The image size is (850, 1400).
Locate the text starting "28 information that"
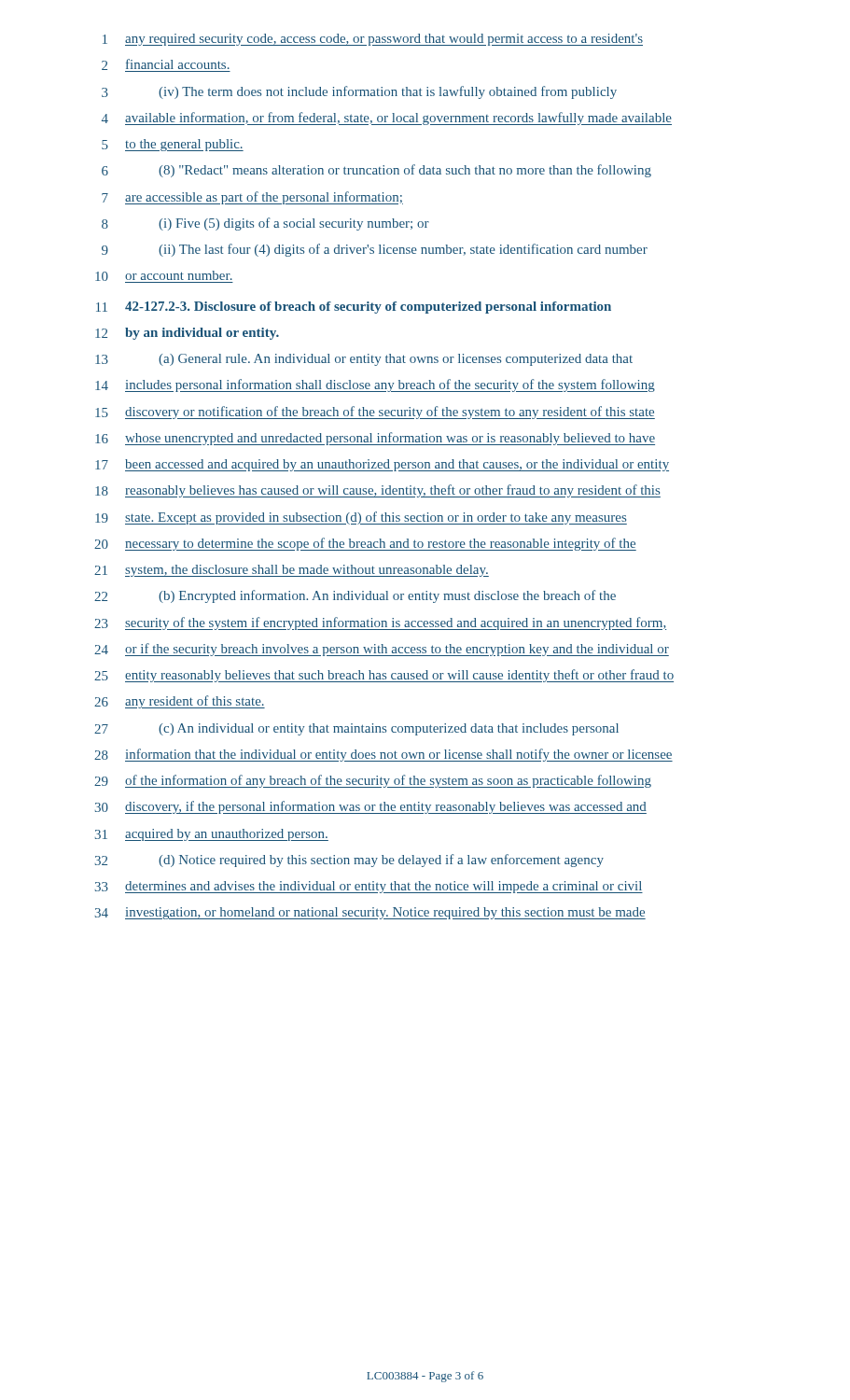click(434, 755)
